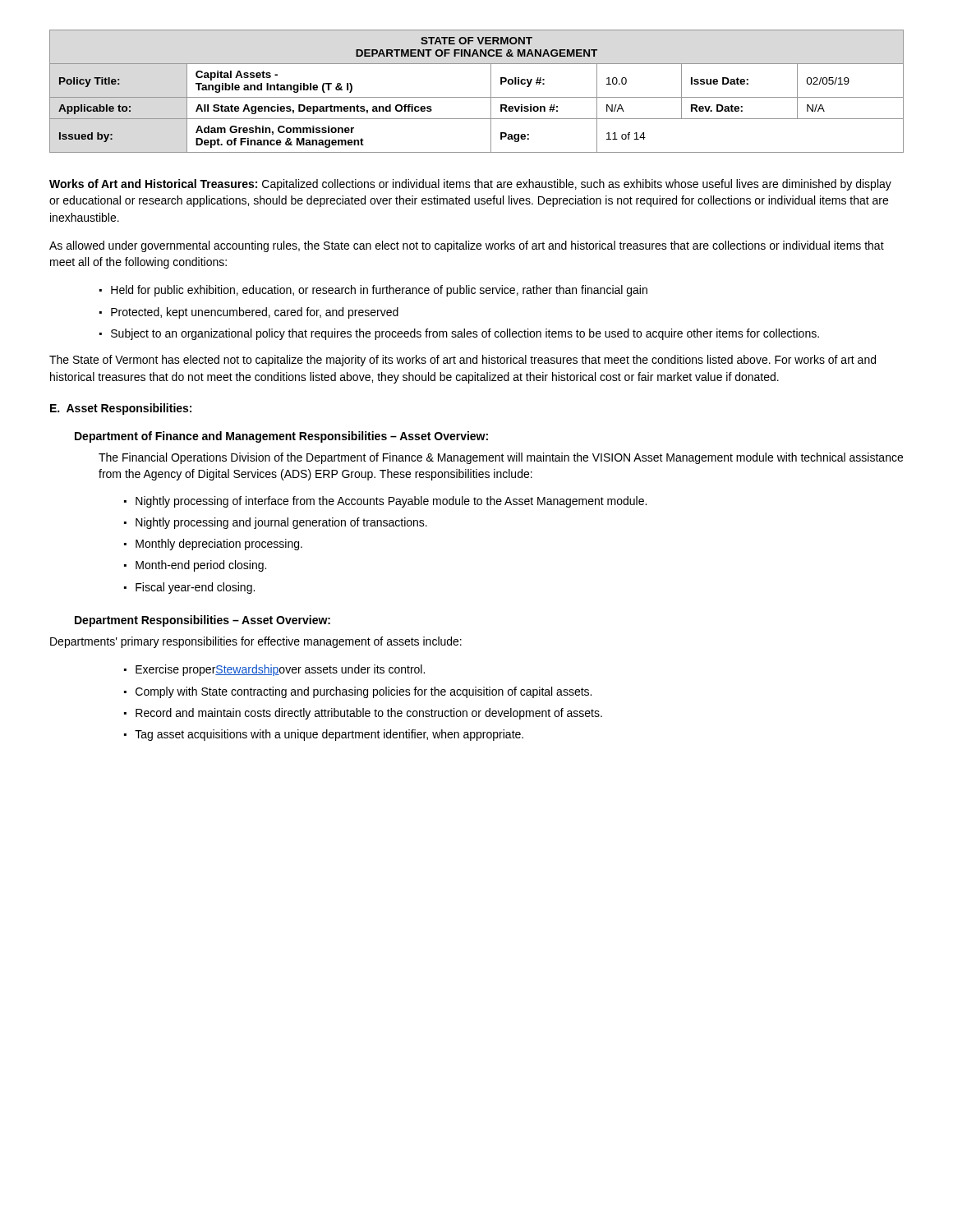Point to the block beginning "Nightly processing of interface from the Accounts"
Image resolution: width=953 pixels, height=1232 pixels.
[x=391, y=501]
